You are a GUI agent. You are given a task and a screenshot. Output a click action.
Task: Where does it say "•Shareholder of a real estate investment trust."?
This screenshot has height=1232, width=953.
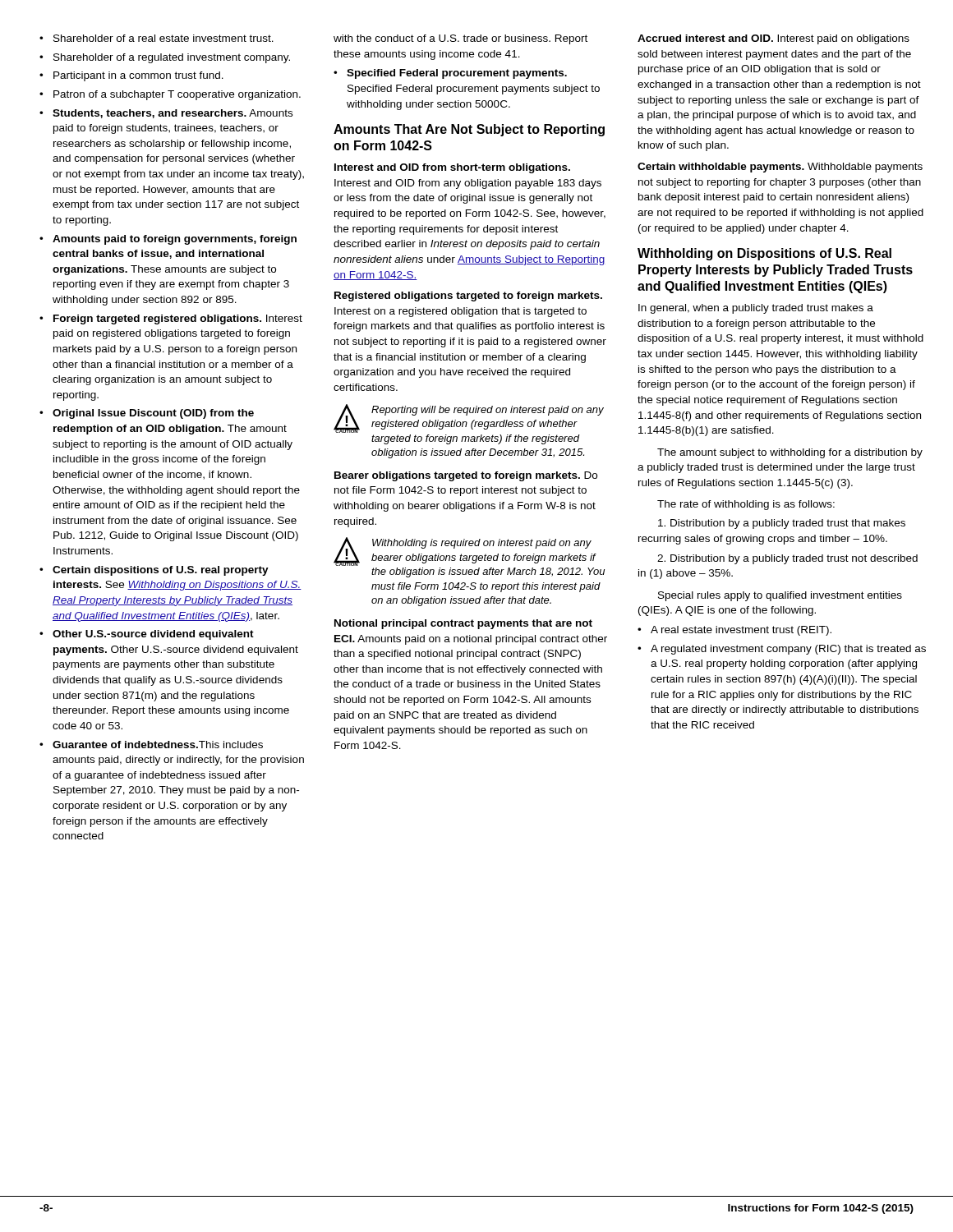[x=157, y=39]
